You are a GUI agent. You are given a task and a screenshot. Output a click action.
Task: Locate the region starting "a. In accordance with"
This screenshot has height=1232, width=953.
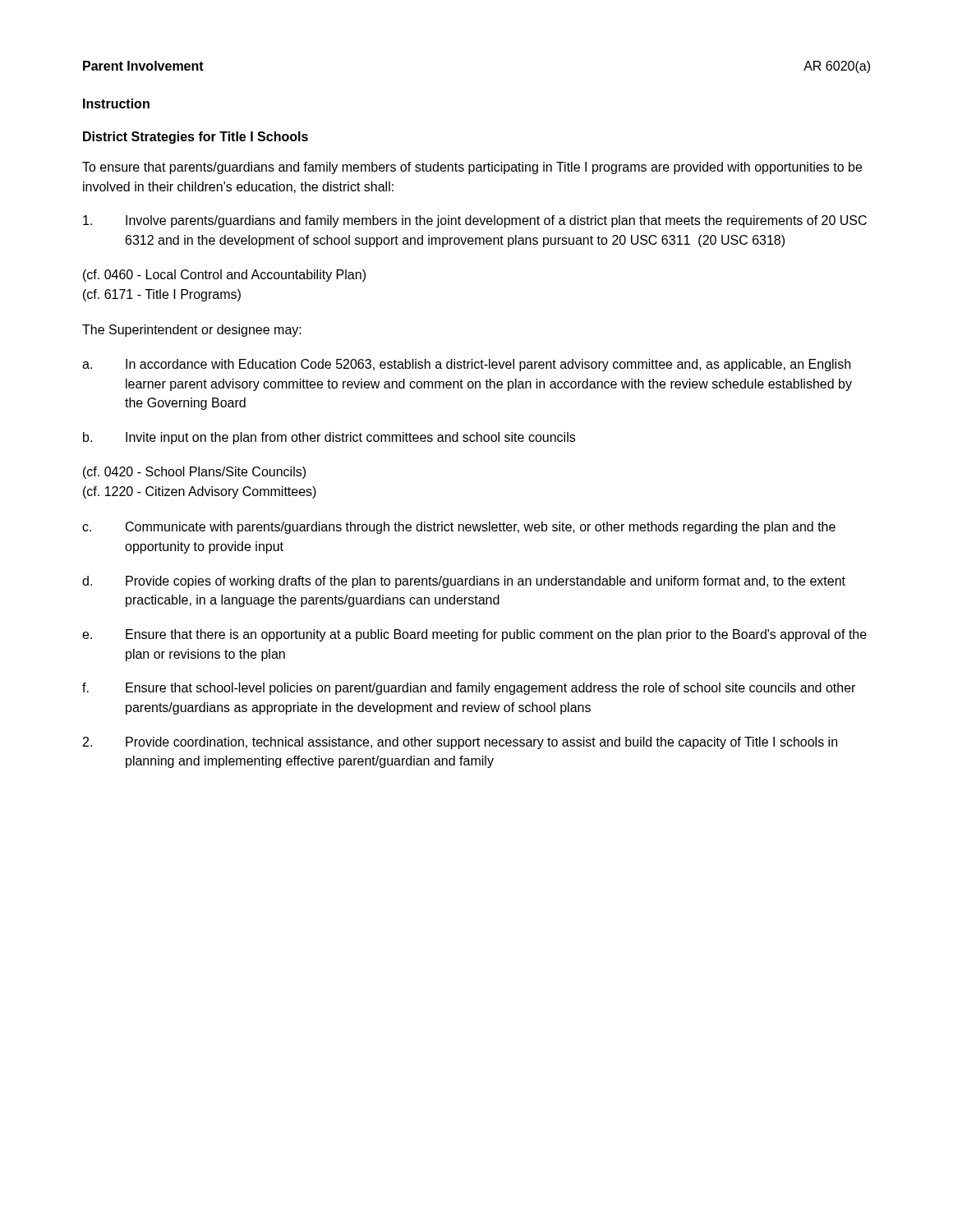476,384
